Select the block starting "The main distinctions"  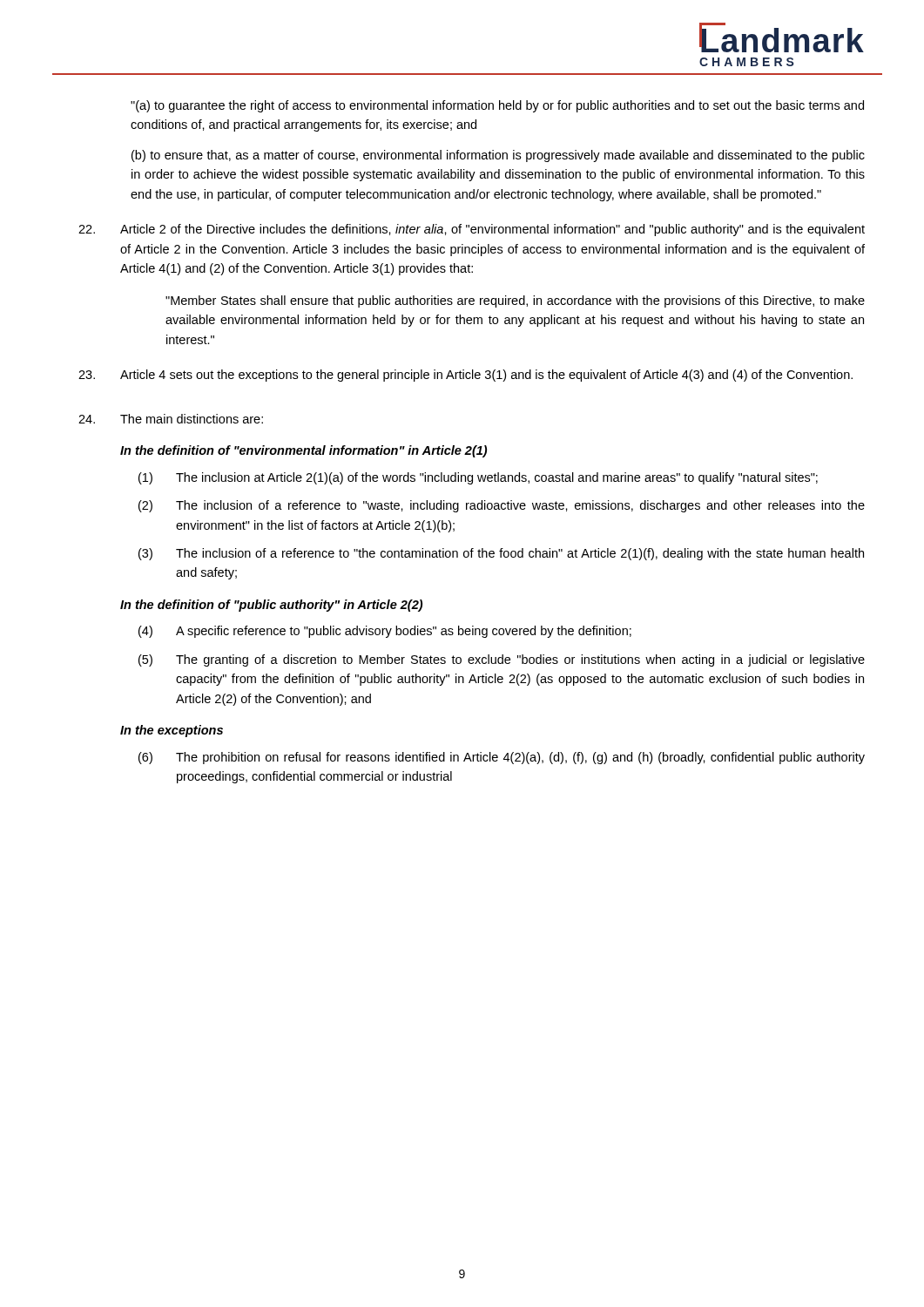point(171,419)
